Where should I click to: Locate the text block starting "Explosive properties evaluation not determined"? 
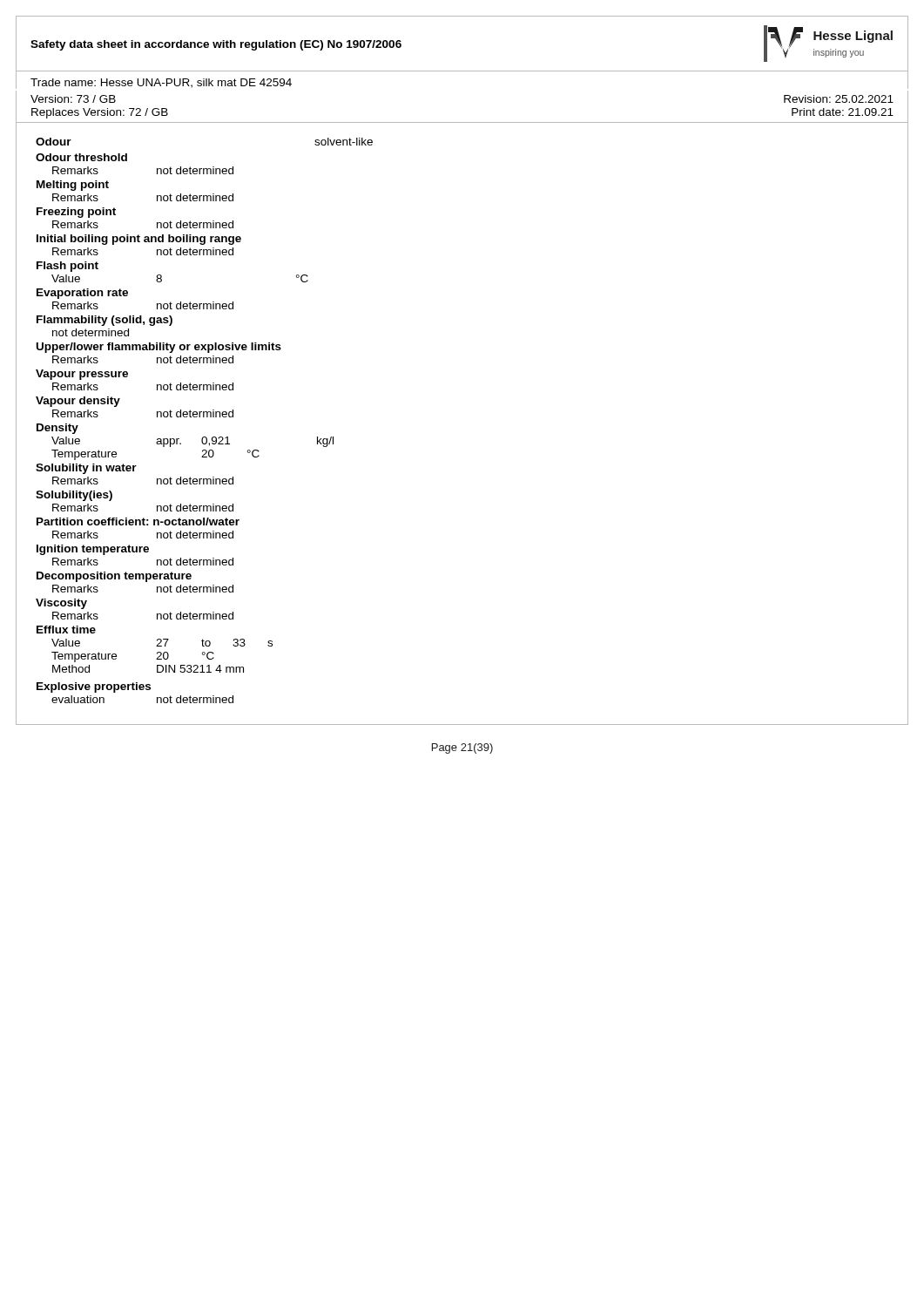tap(94, 687)
